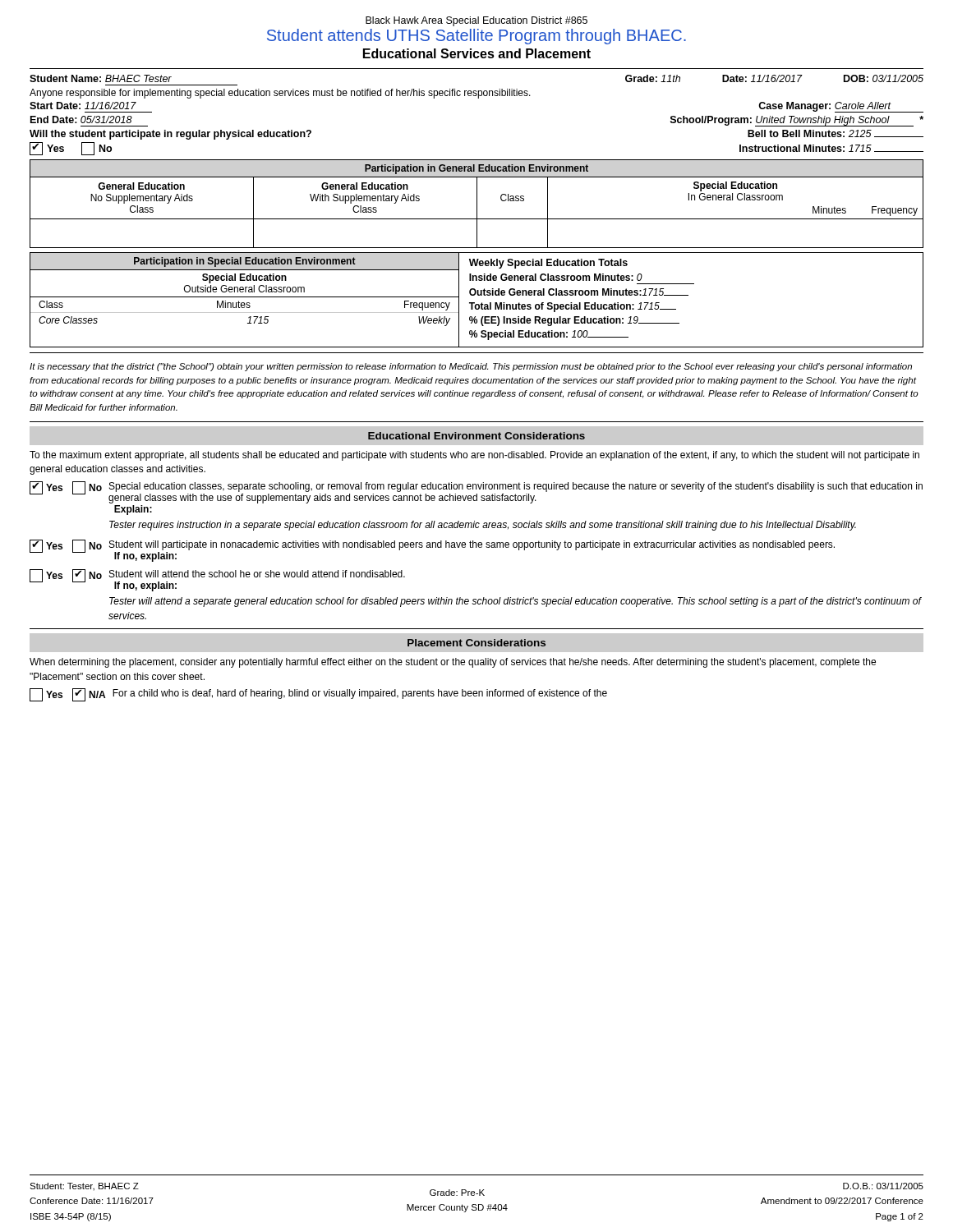Viewport: 953px width, 1232px height.
Task: Select the table that reads "Participation in Special Education Environment"
Action: click(x=476, y=300)
